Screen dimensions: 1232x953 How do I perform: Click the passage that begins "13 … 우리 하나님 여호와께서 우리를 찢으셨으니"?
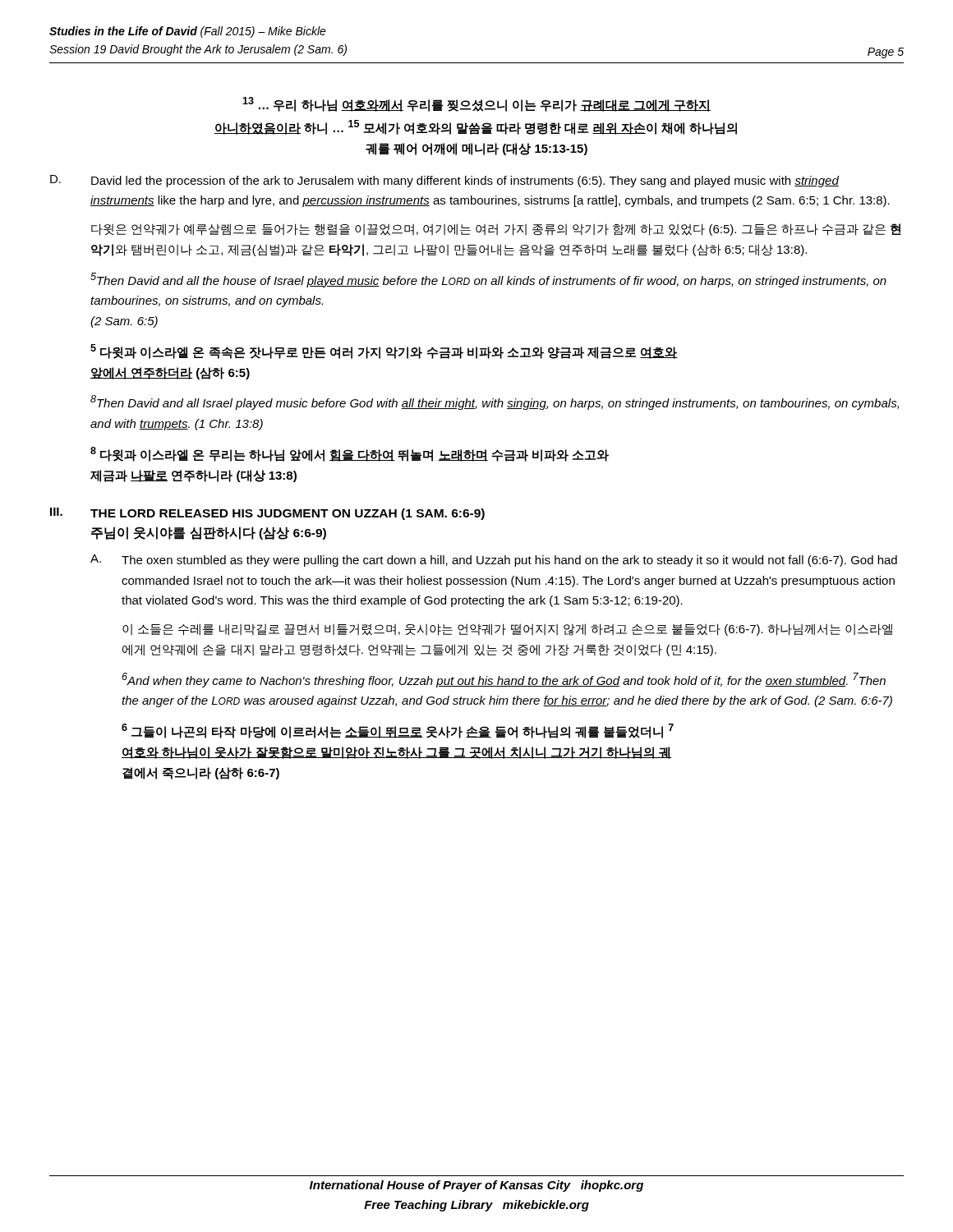(x=476, y=125)
